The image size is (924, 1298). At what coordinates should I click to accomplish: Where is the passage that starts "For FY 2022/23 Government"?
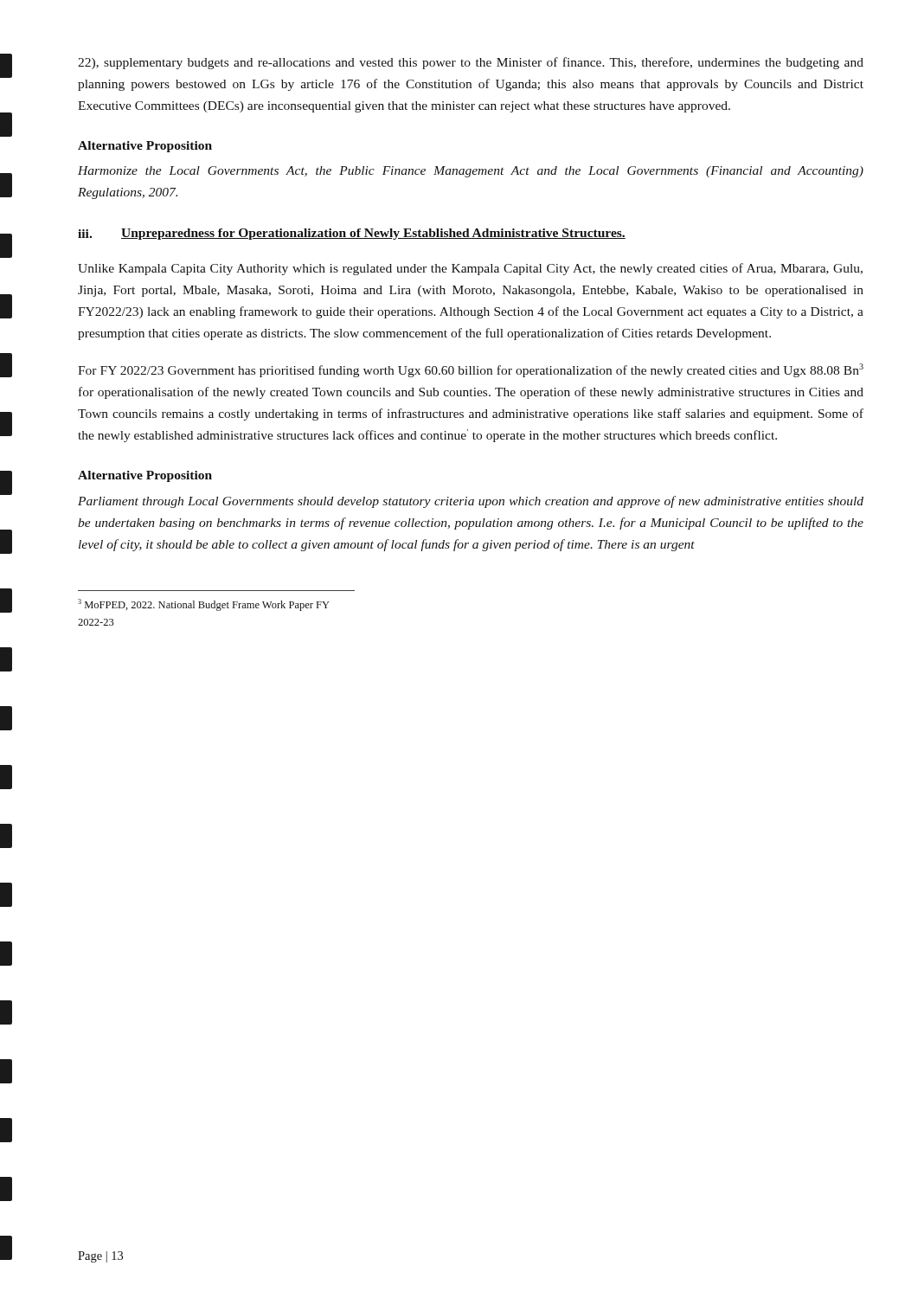471,402
